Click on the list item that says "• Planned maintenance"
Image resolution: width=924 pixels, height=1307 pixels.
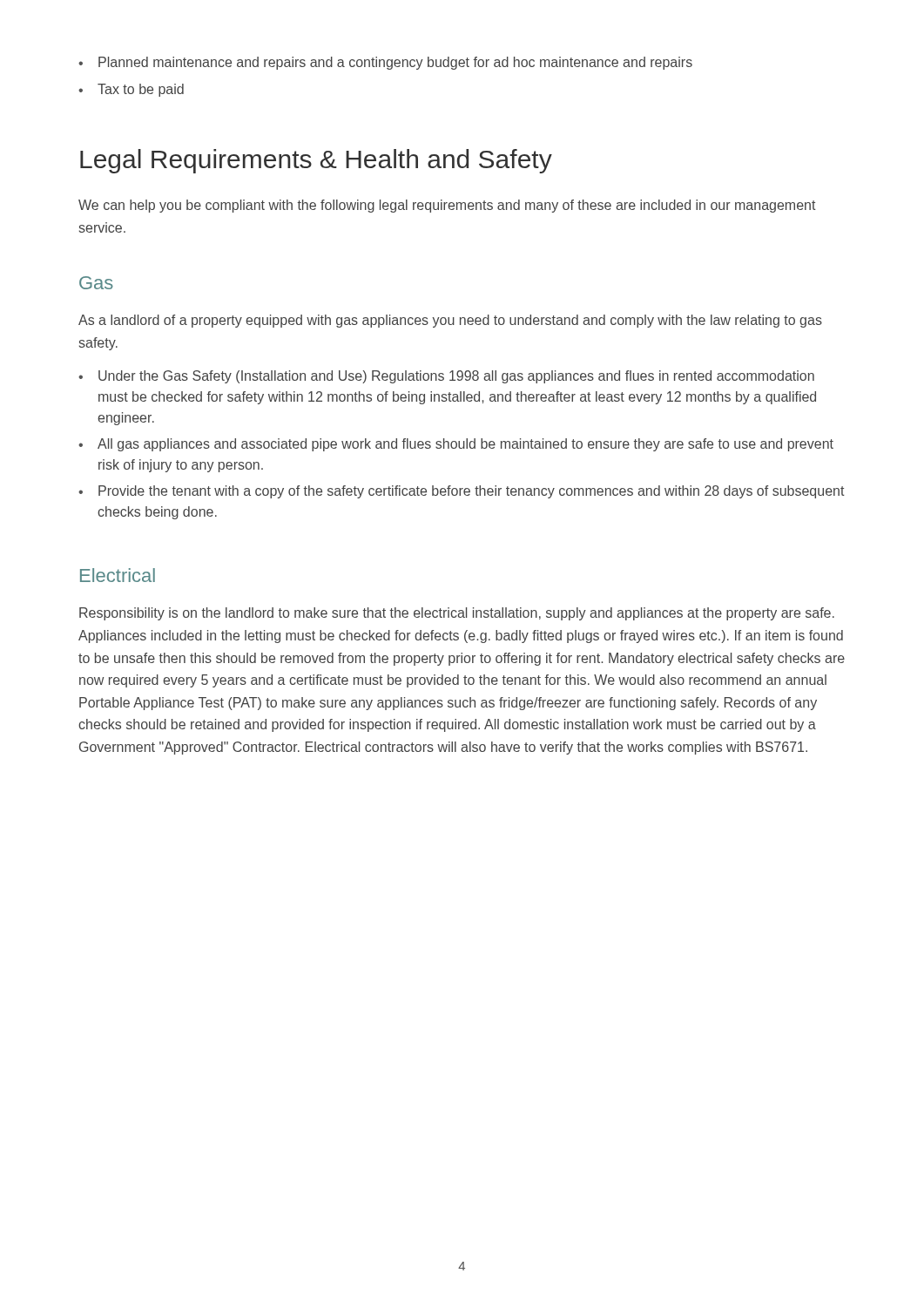pos(462,63)
